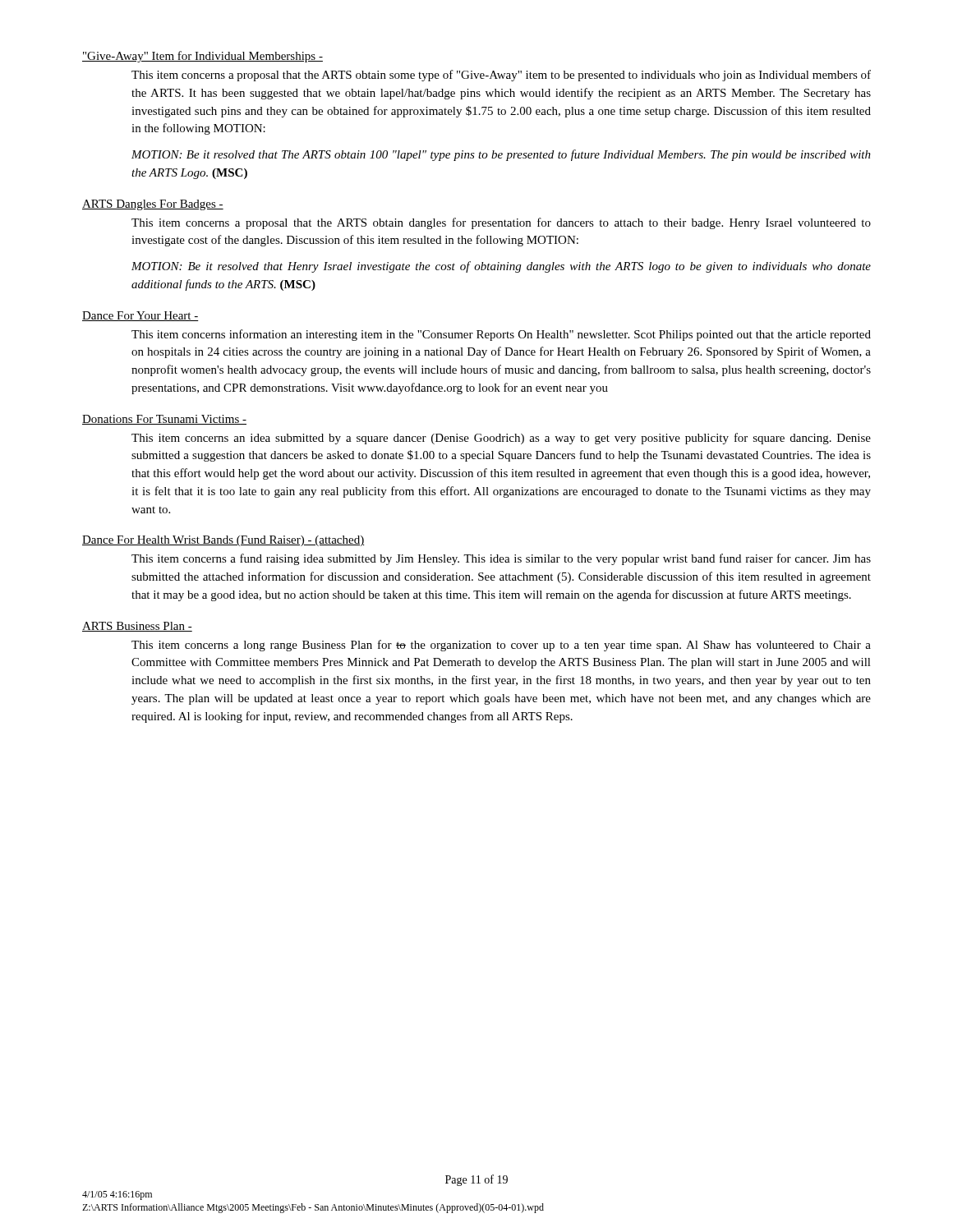Find the text starting "MOTION: Be it resolved that The"
Viewport: 953px width, 1232px height.
point(501,163)
